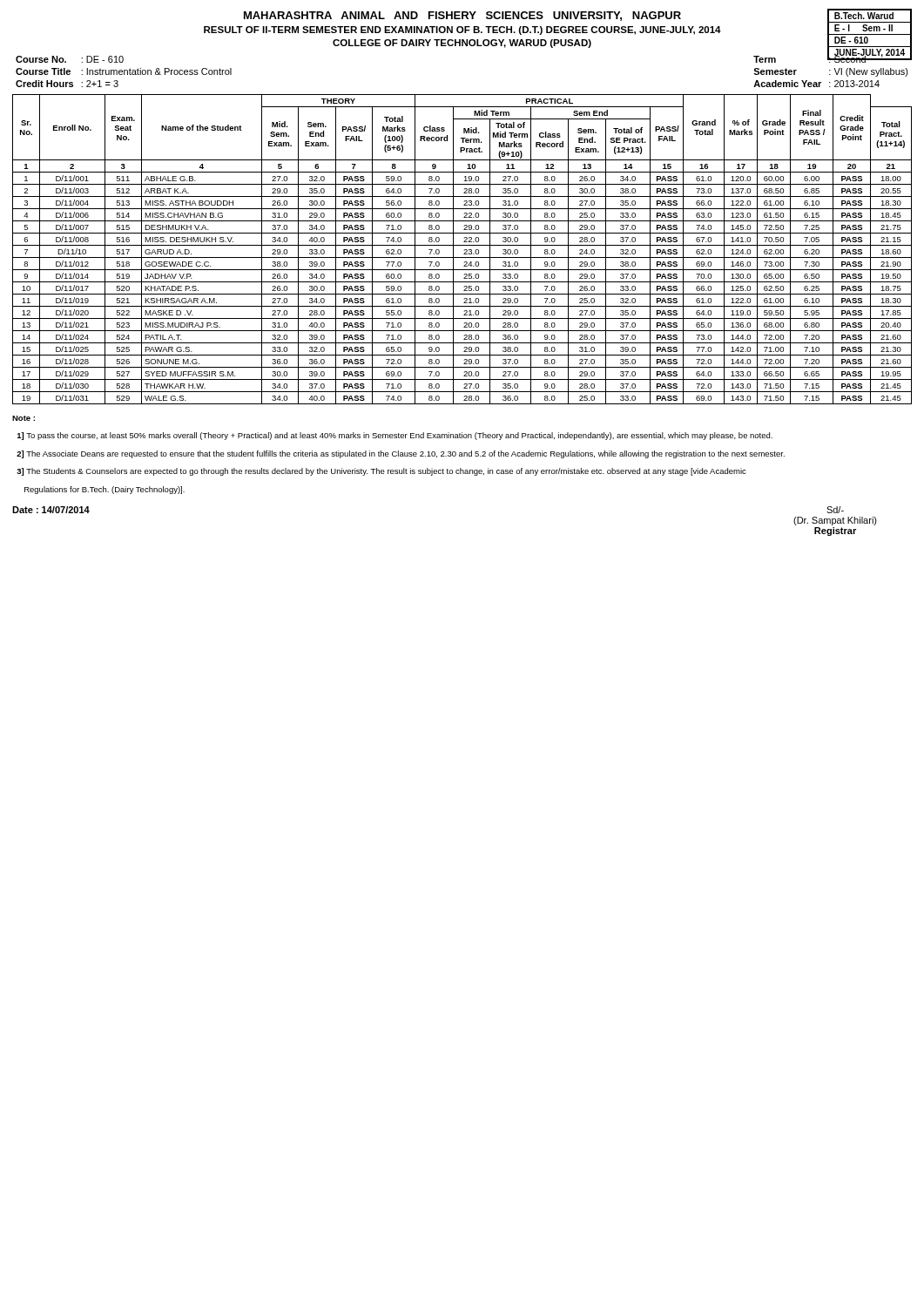Find the title containing "COLLEGE OF DAIRY TECHNOLOGY, WARUD (PUSAD)"
This screenshot has width=924, height=1307.
[462, 43]
